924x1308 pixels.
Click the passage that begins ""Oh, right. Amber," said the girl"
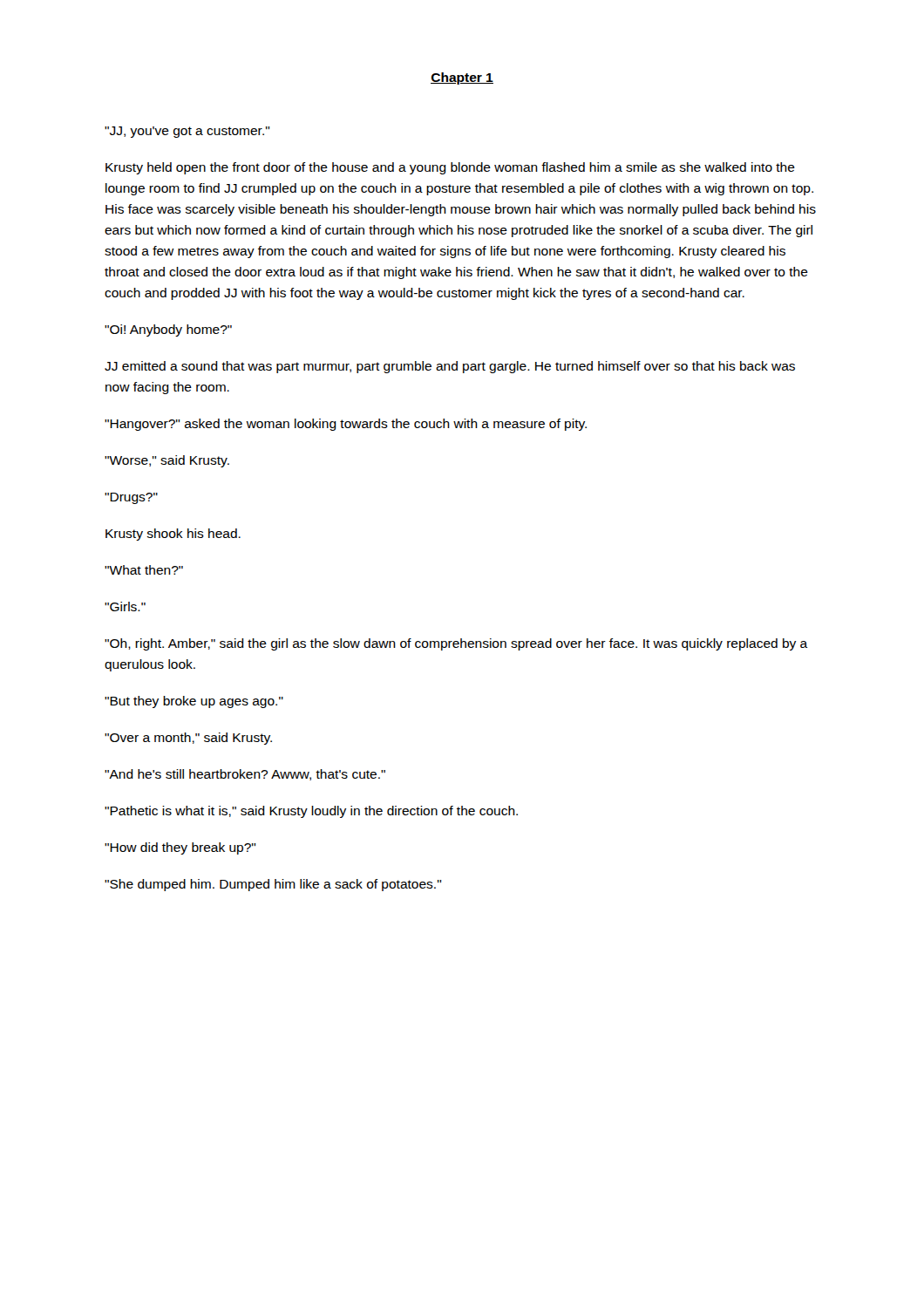tap(456, 654)
